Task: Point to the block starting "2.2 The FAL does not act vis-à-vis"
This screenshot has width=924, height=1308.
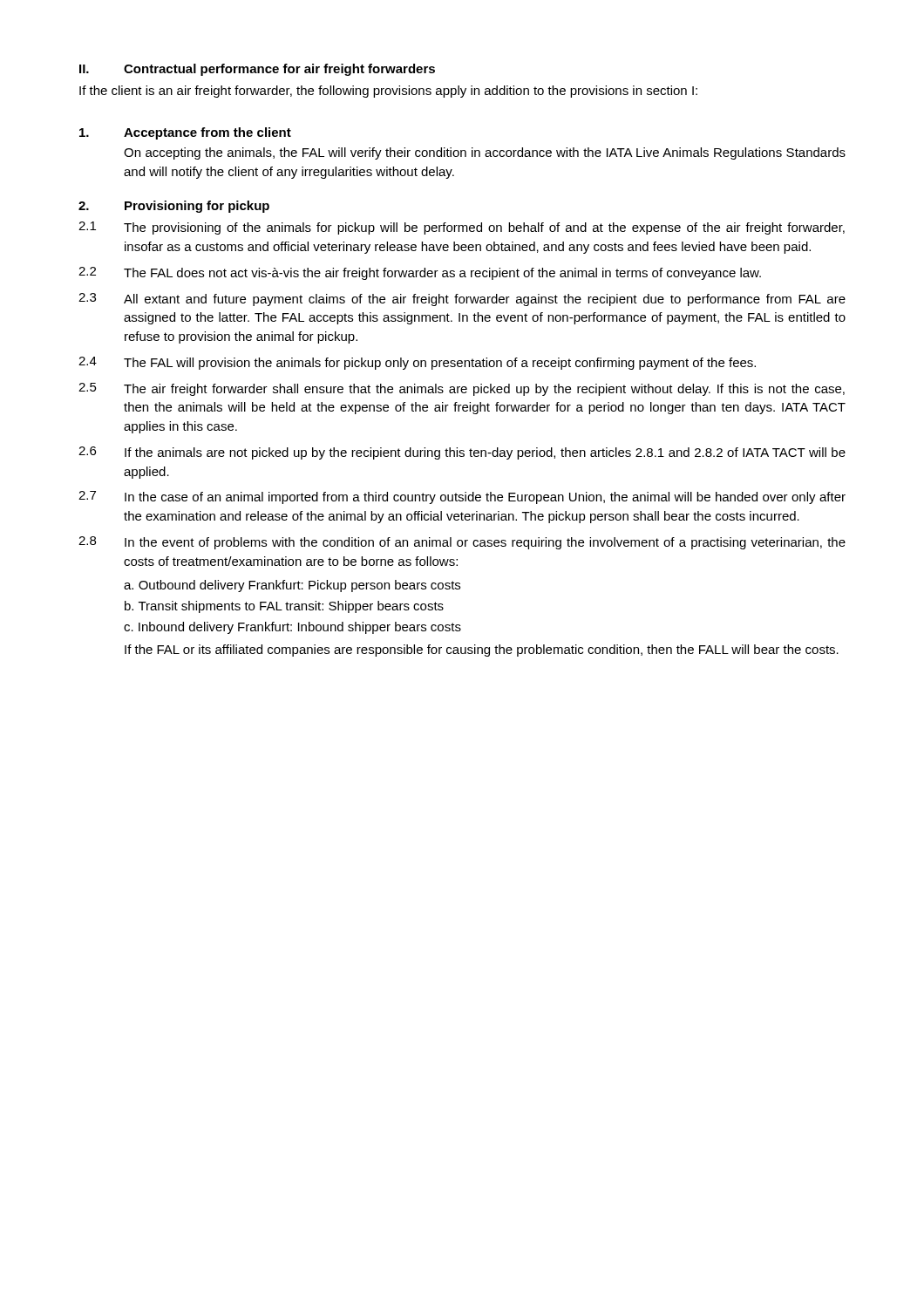Action: 420,273
